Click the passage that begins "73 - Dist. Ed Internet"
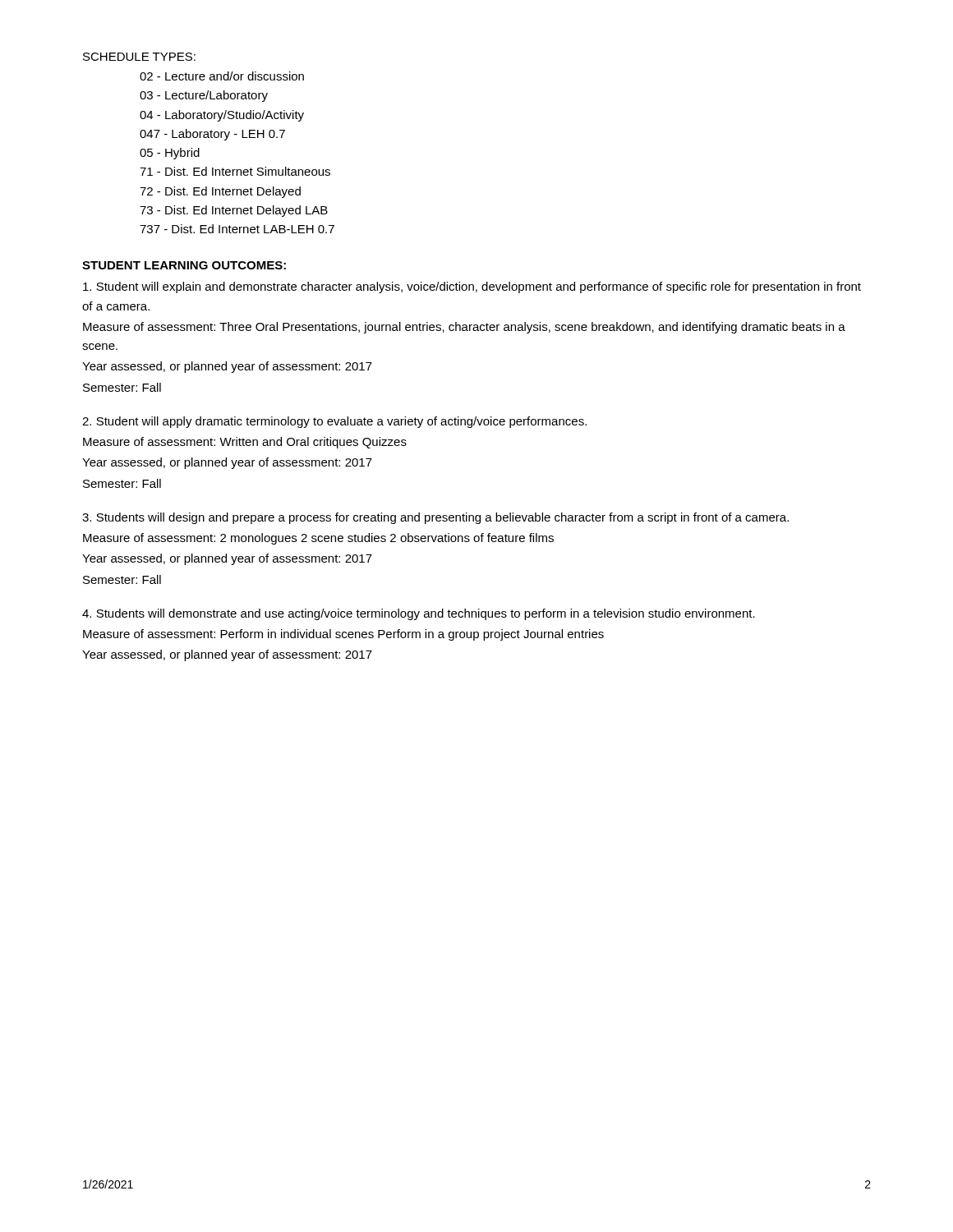 click(x=234, y=210)
